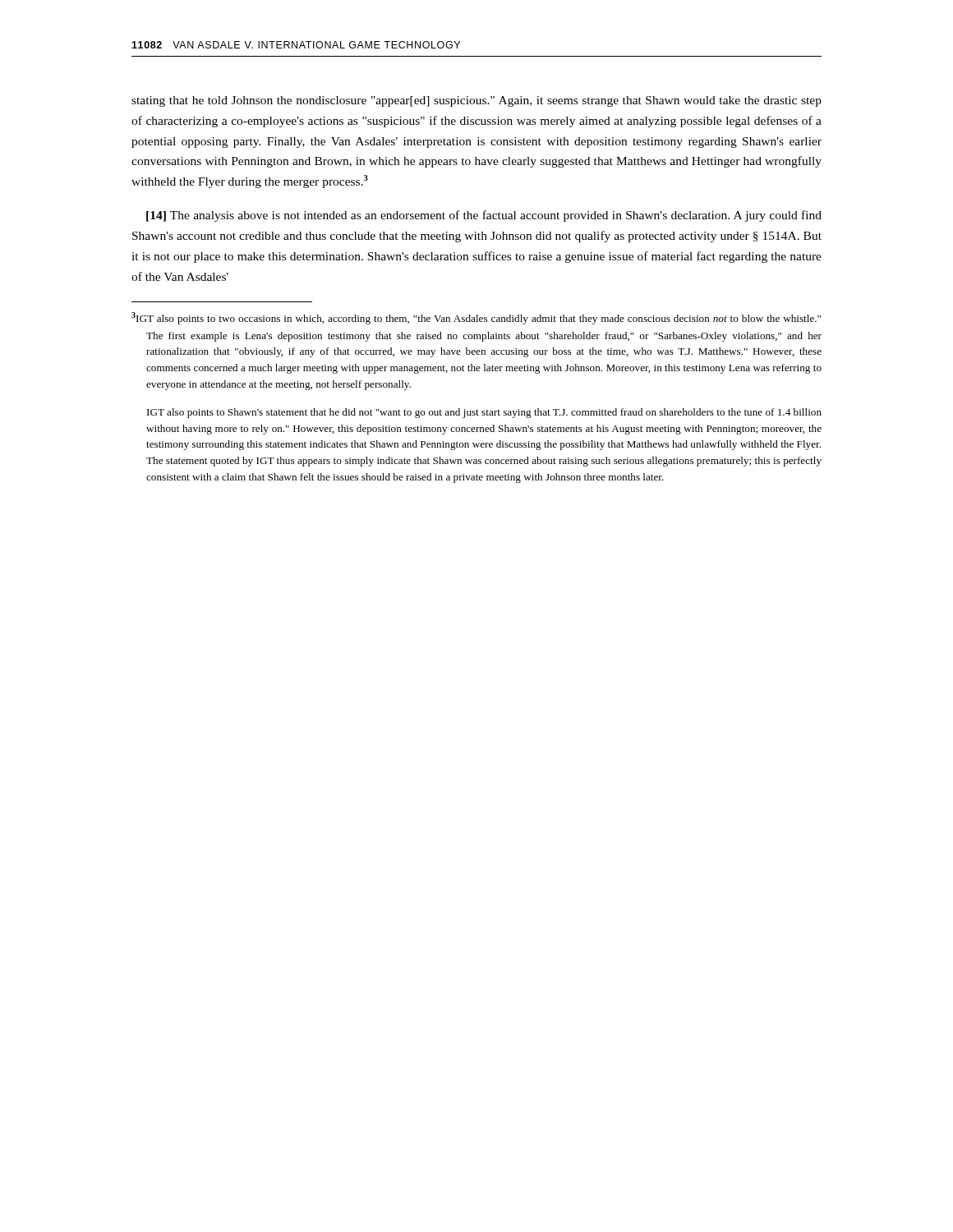Find the block on this page that starts "3IGT also points to"
This screenshot has height=1232, width=953.
tap(476, 351)
